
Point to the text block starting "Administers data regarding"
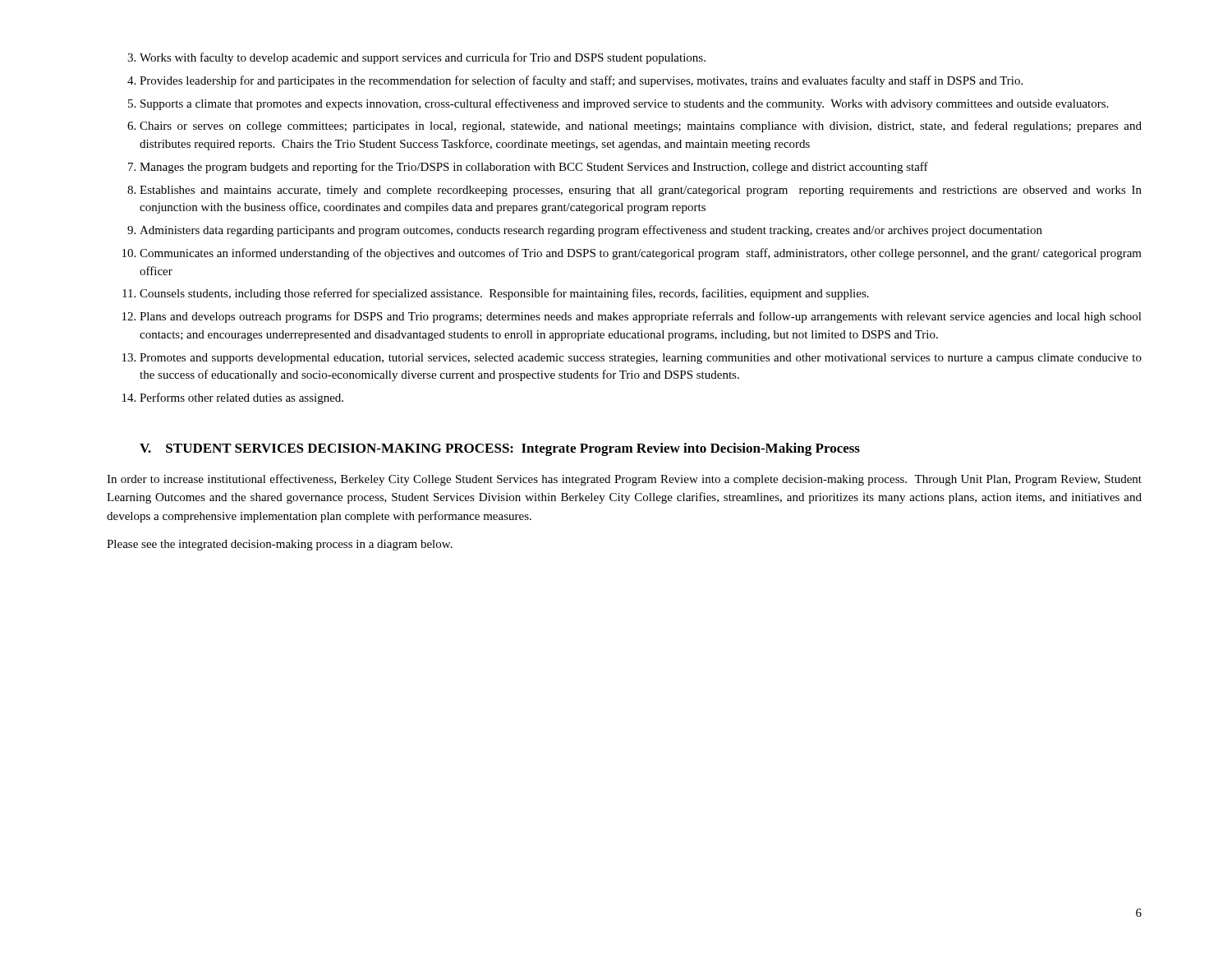tap(591, 230)
